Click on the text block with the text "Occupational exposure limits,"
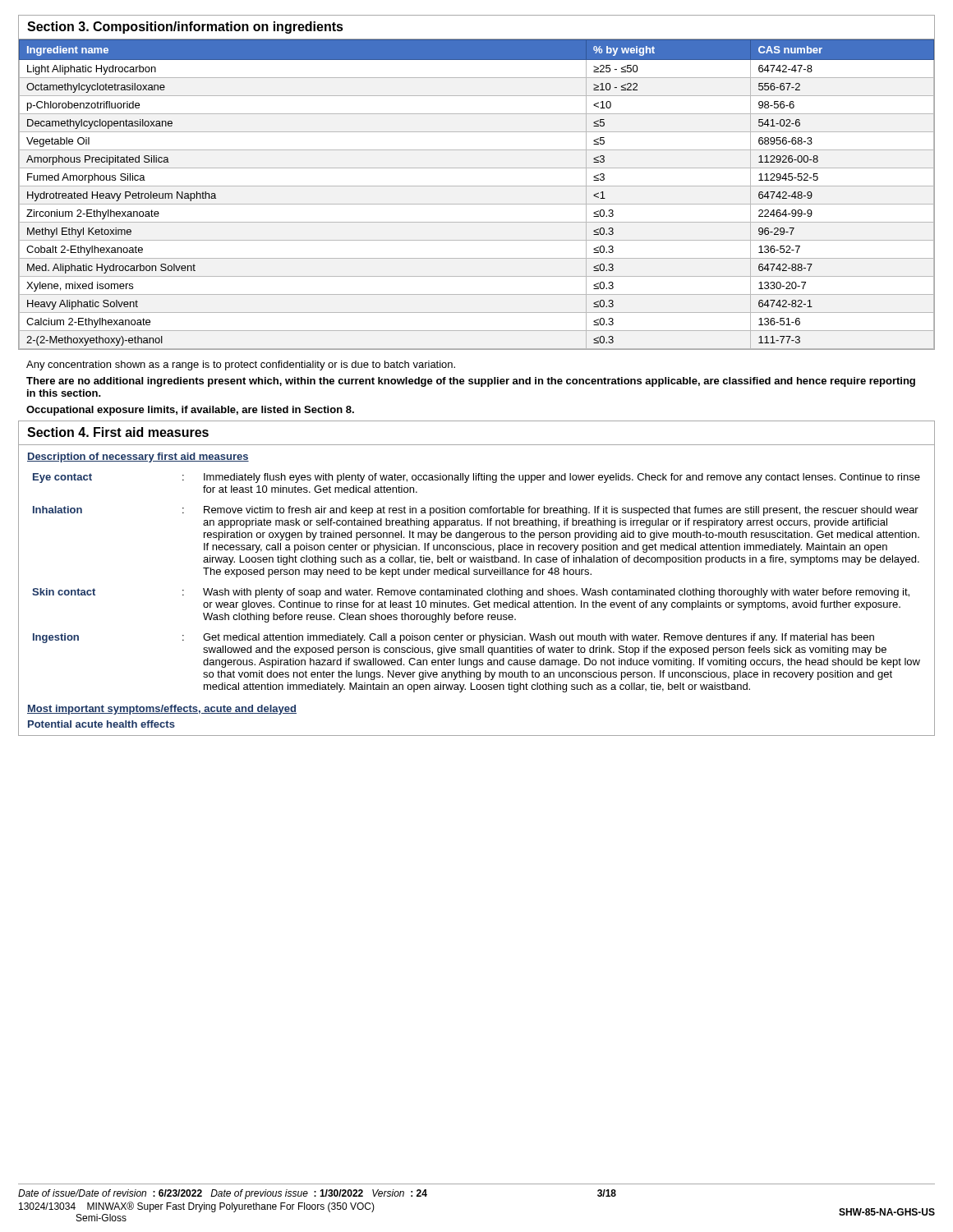Screen dimensions: 1232x953 point(190,409)
